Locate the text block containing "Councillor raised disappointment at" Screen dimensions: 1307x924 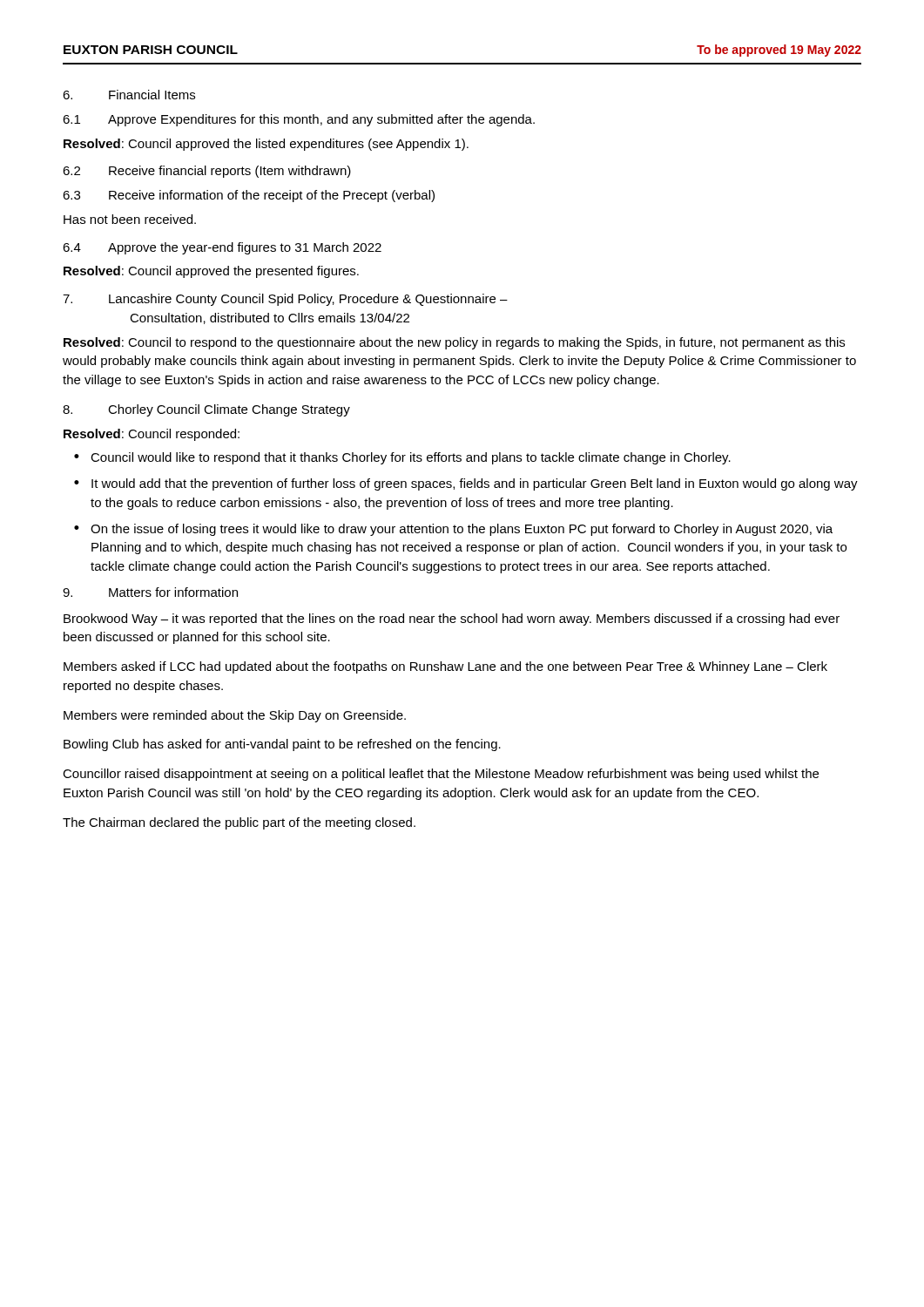tap(441, 783)
